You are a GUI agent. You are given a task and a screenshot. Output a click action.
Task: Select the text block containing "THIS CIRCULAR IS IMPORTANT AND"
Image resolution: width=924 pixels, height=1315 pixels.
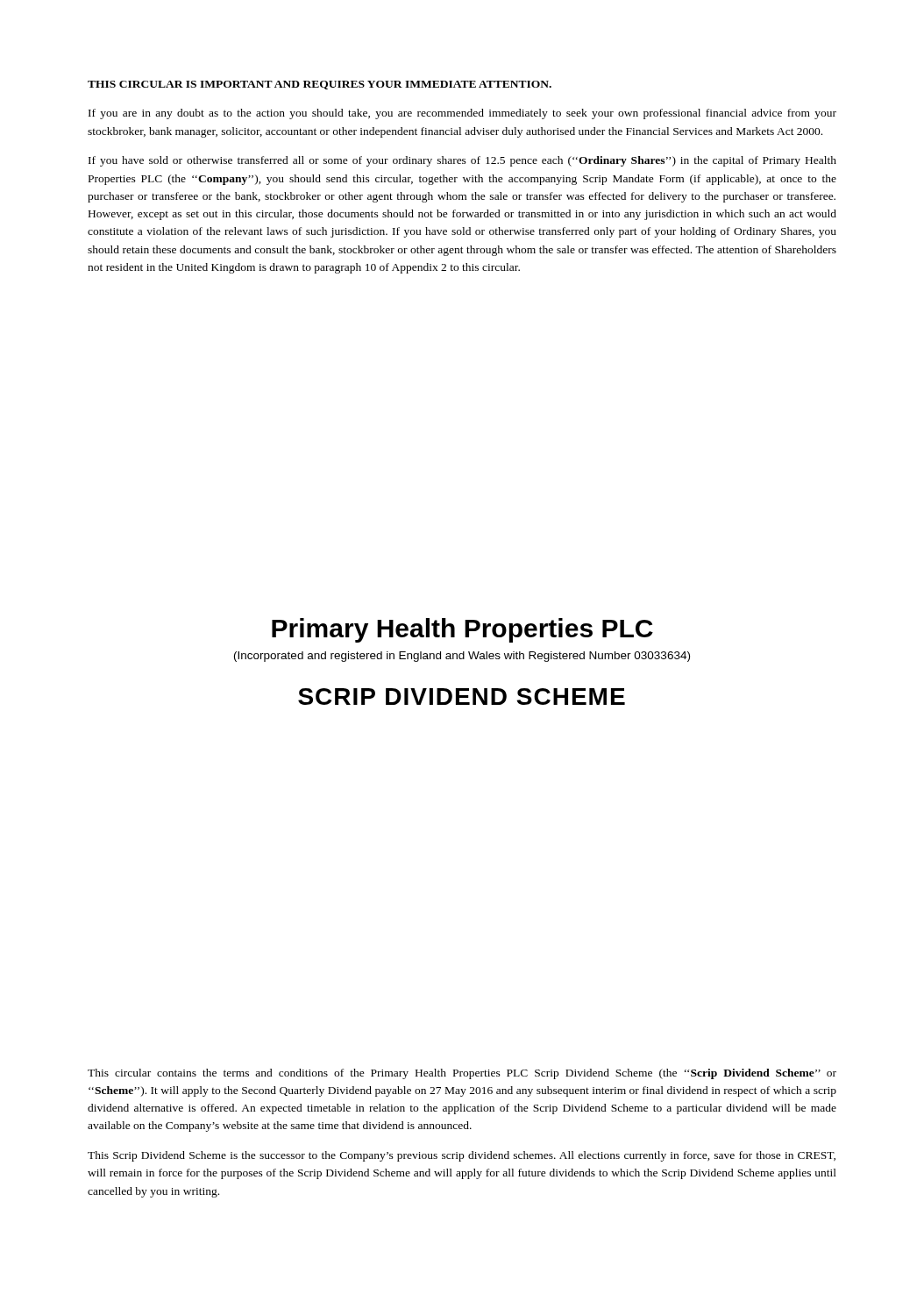[x=462, y=84]
